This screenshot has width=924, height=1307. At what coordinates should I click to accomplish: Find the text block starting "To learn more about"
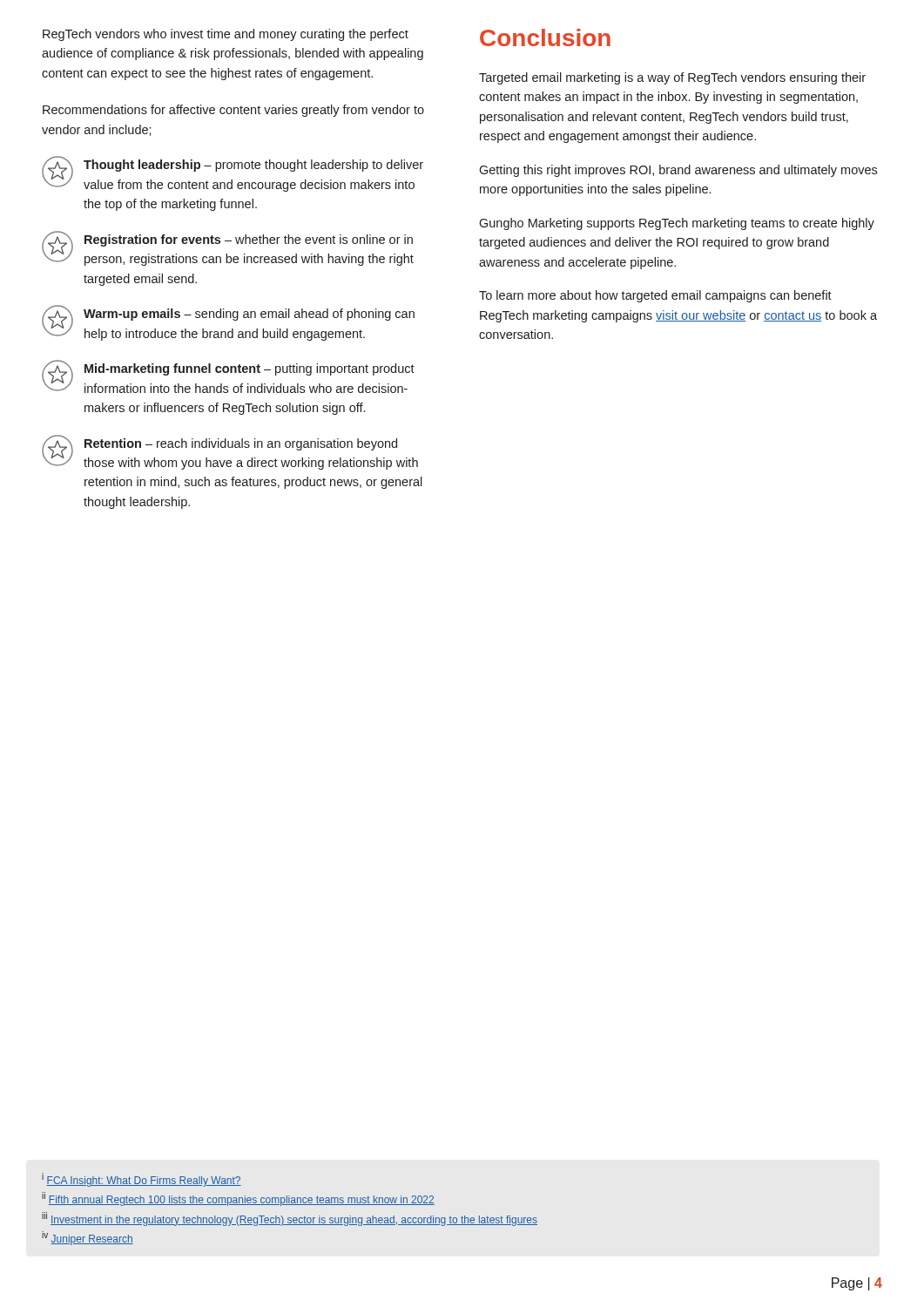(x=678, y=315)
